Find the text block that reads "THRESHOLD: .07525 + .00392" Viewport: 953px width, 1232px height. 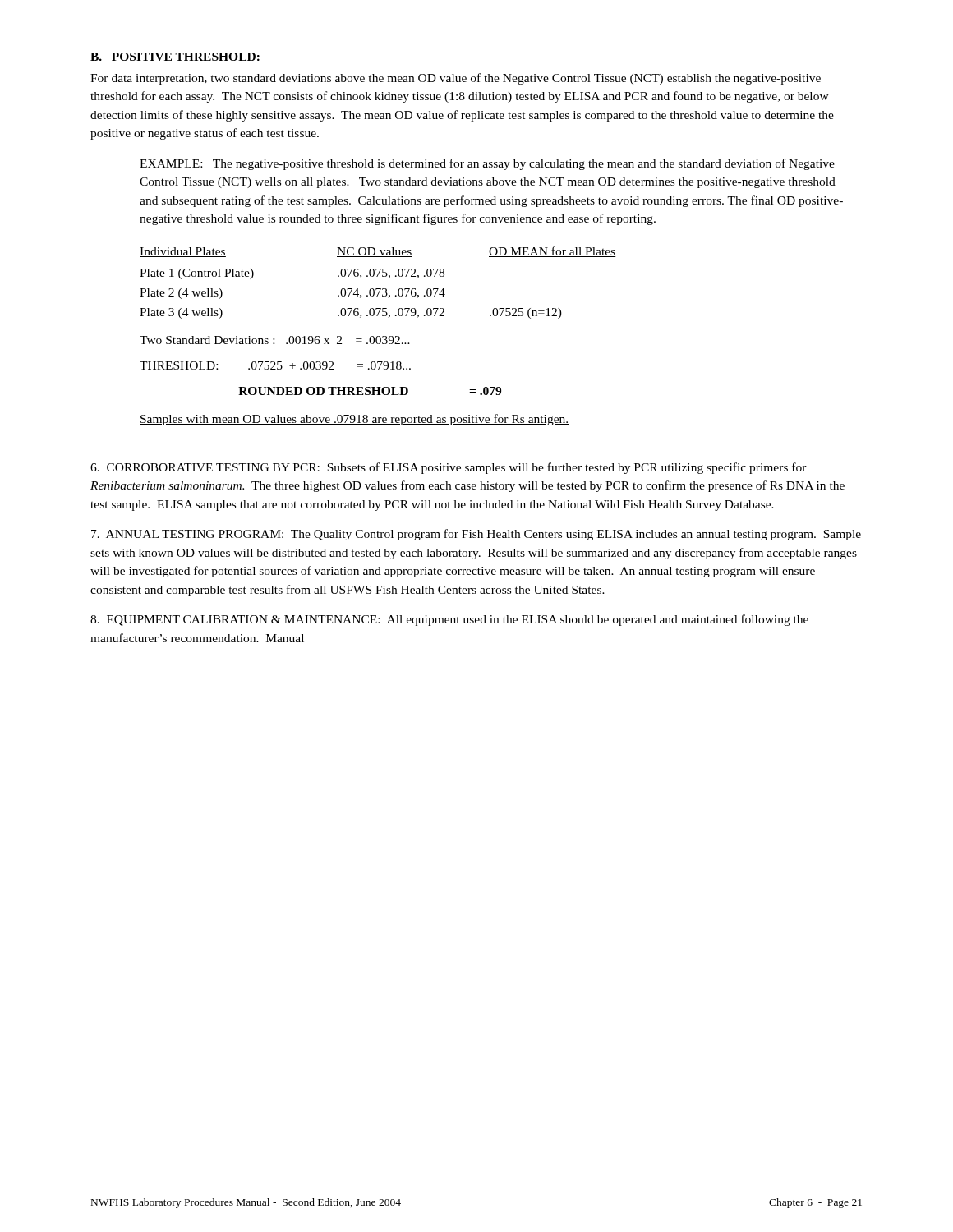point(276,365)
